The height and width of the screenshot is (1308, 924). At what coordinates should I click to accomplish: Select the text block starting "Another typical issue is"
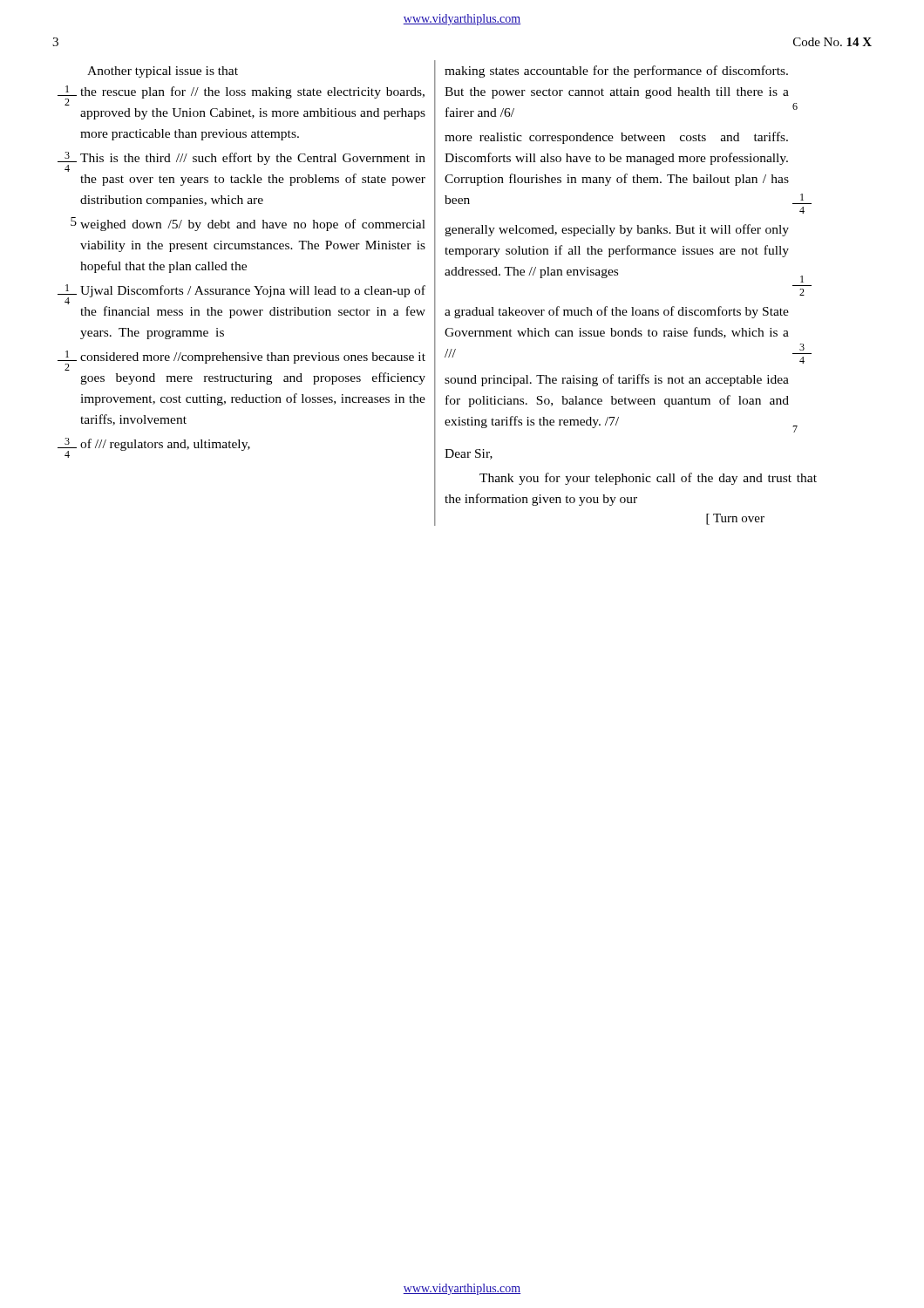point(239,260)
